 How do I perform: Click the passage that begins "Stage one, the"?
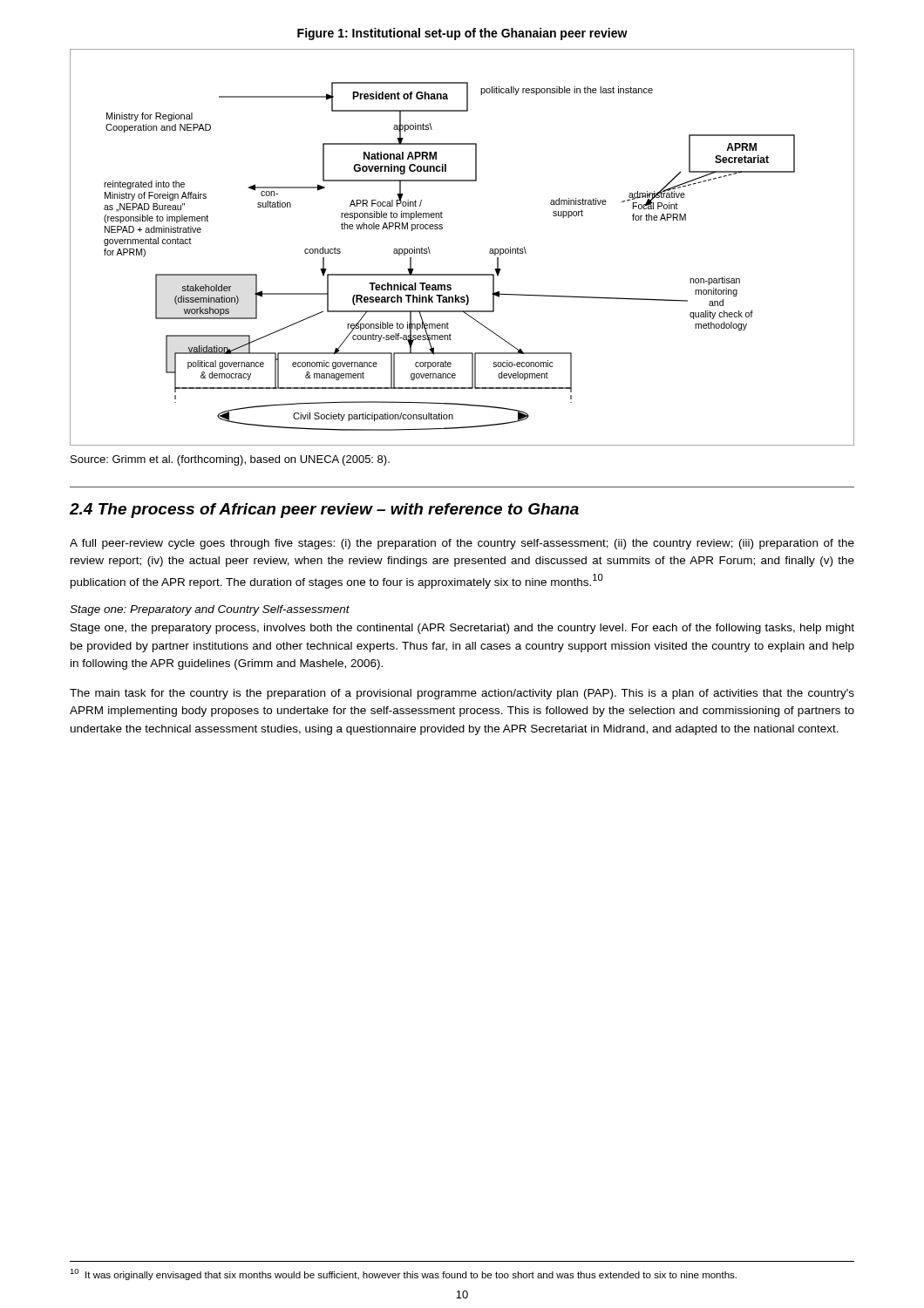click(462, 645)
